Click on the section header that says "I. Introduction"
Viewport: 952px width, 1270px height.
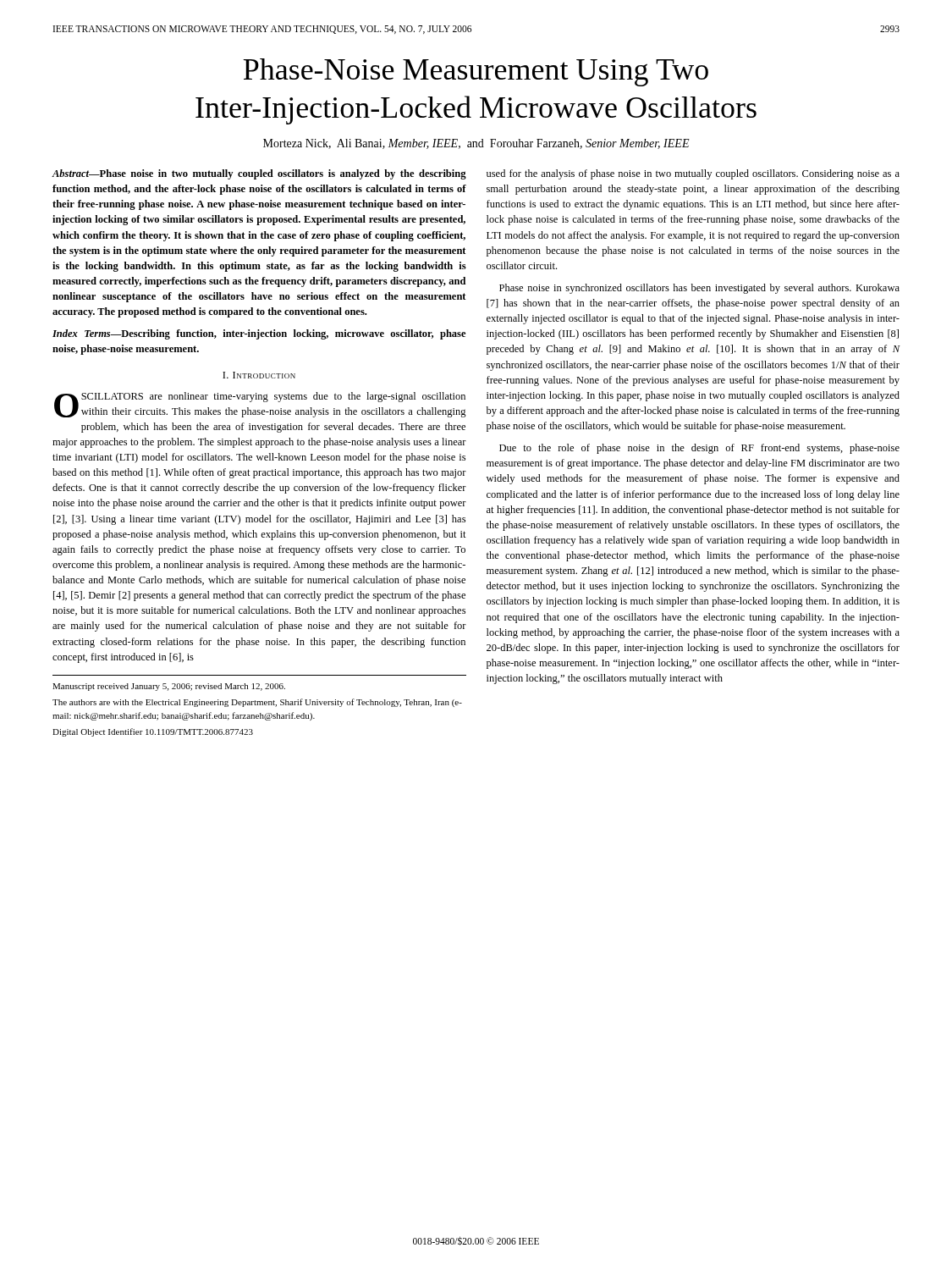pos(259,375)
